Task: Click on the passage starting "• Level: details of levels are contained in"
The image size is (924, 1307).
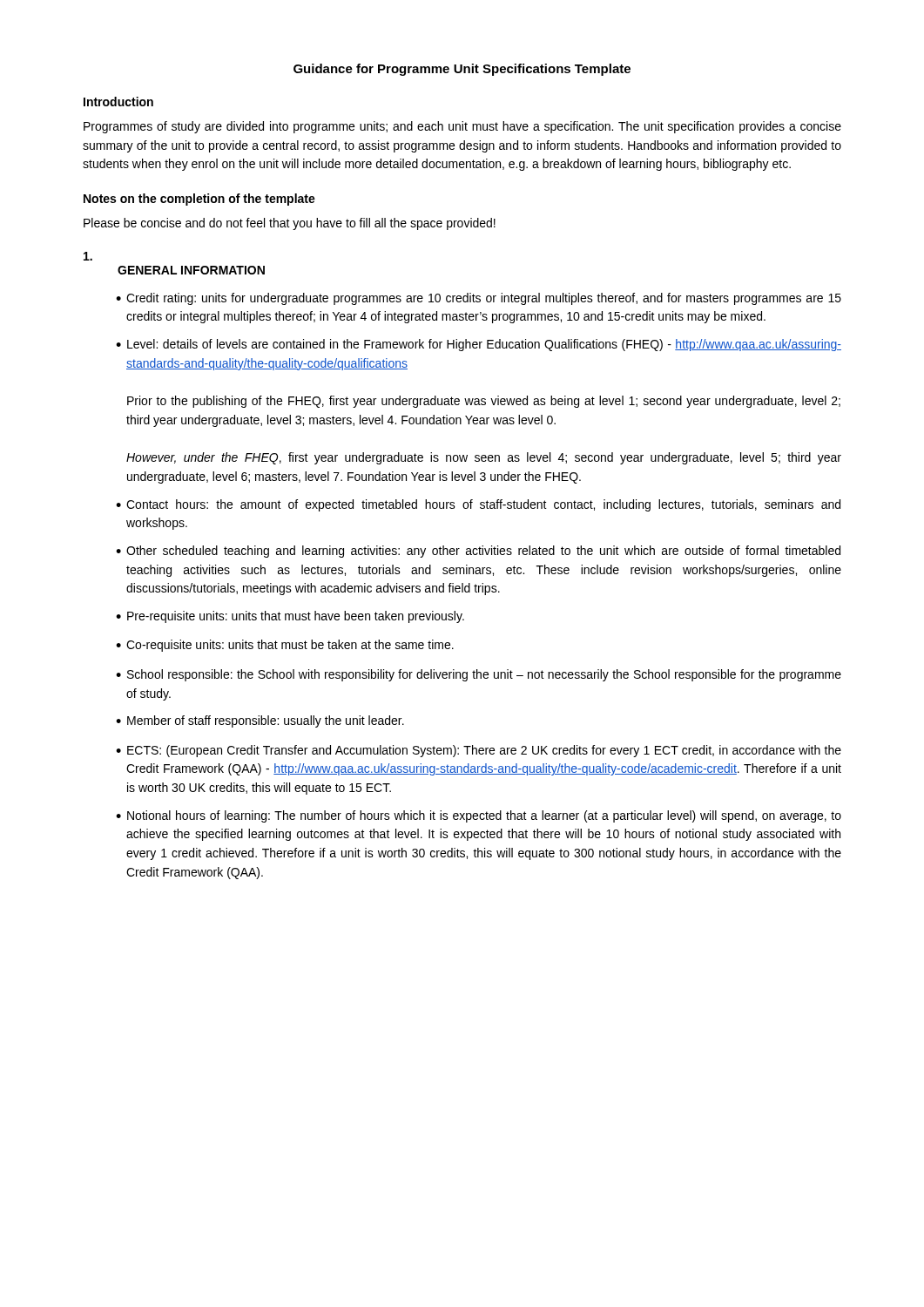Action: pos(471,411)
